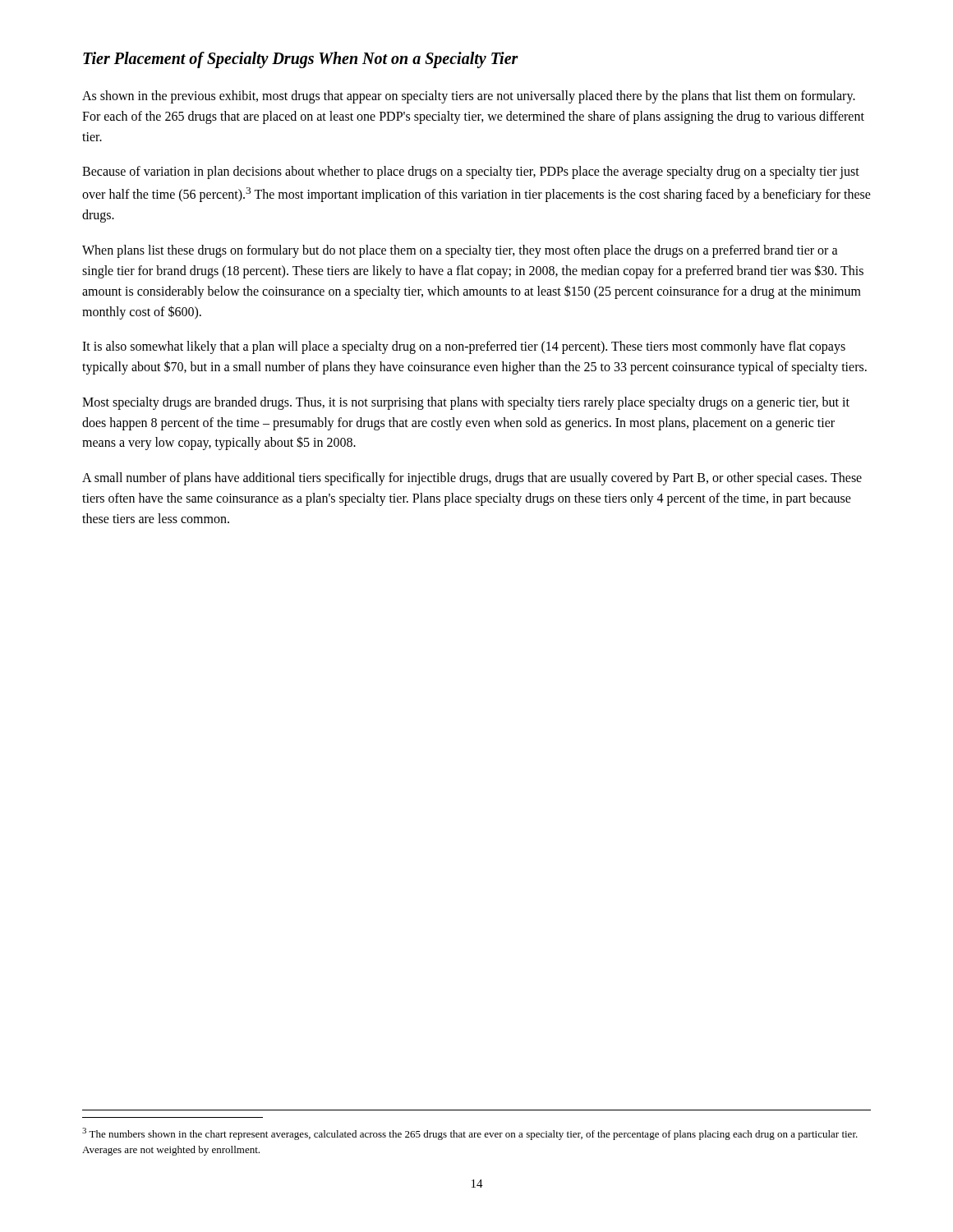Find the block on this page that starts "A small number of"
This screenshot has width=953, height=1232.
472,498
